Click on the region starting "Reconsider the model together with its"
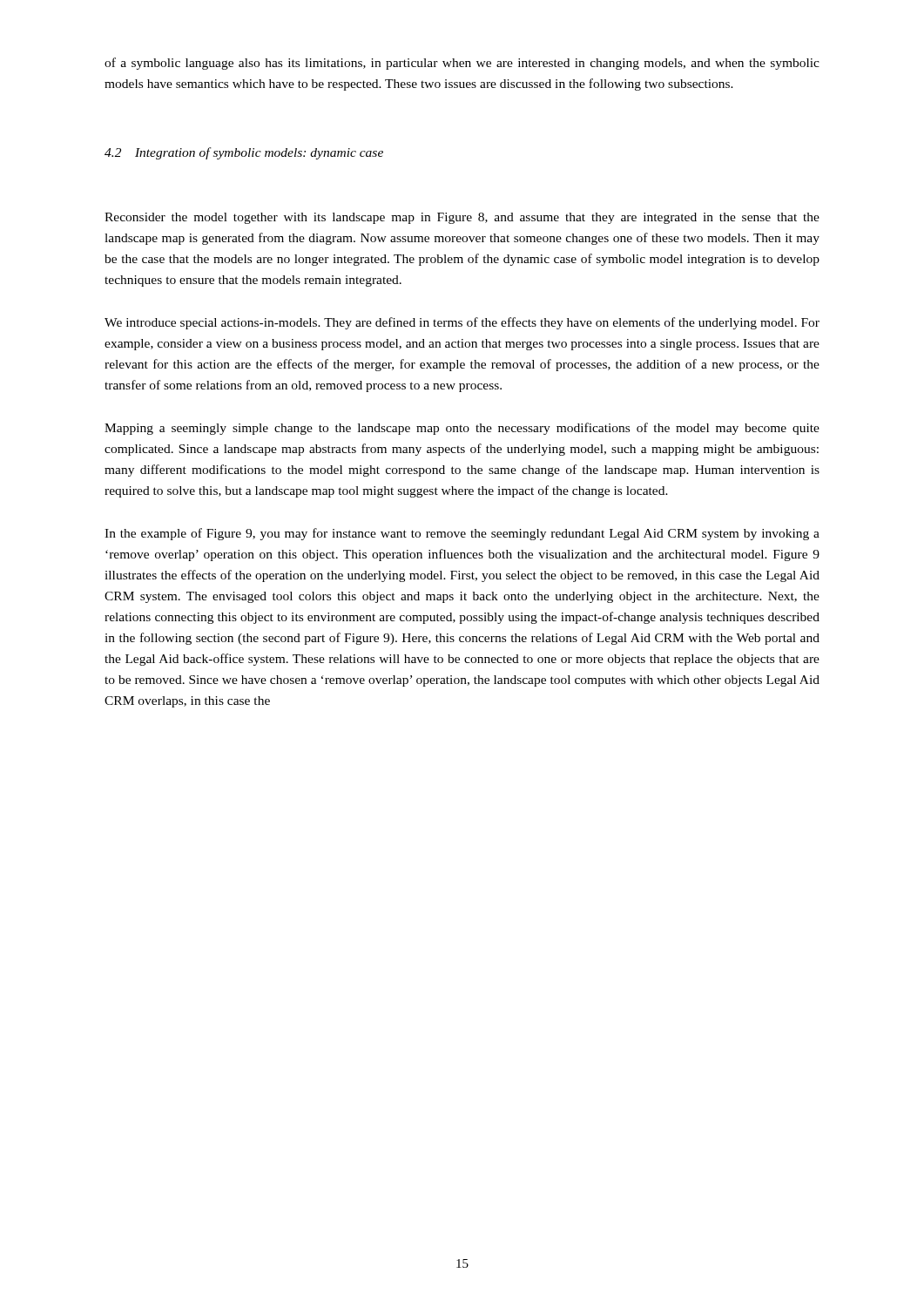 pyautogui.click(x=462, y=248)
